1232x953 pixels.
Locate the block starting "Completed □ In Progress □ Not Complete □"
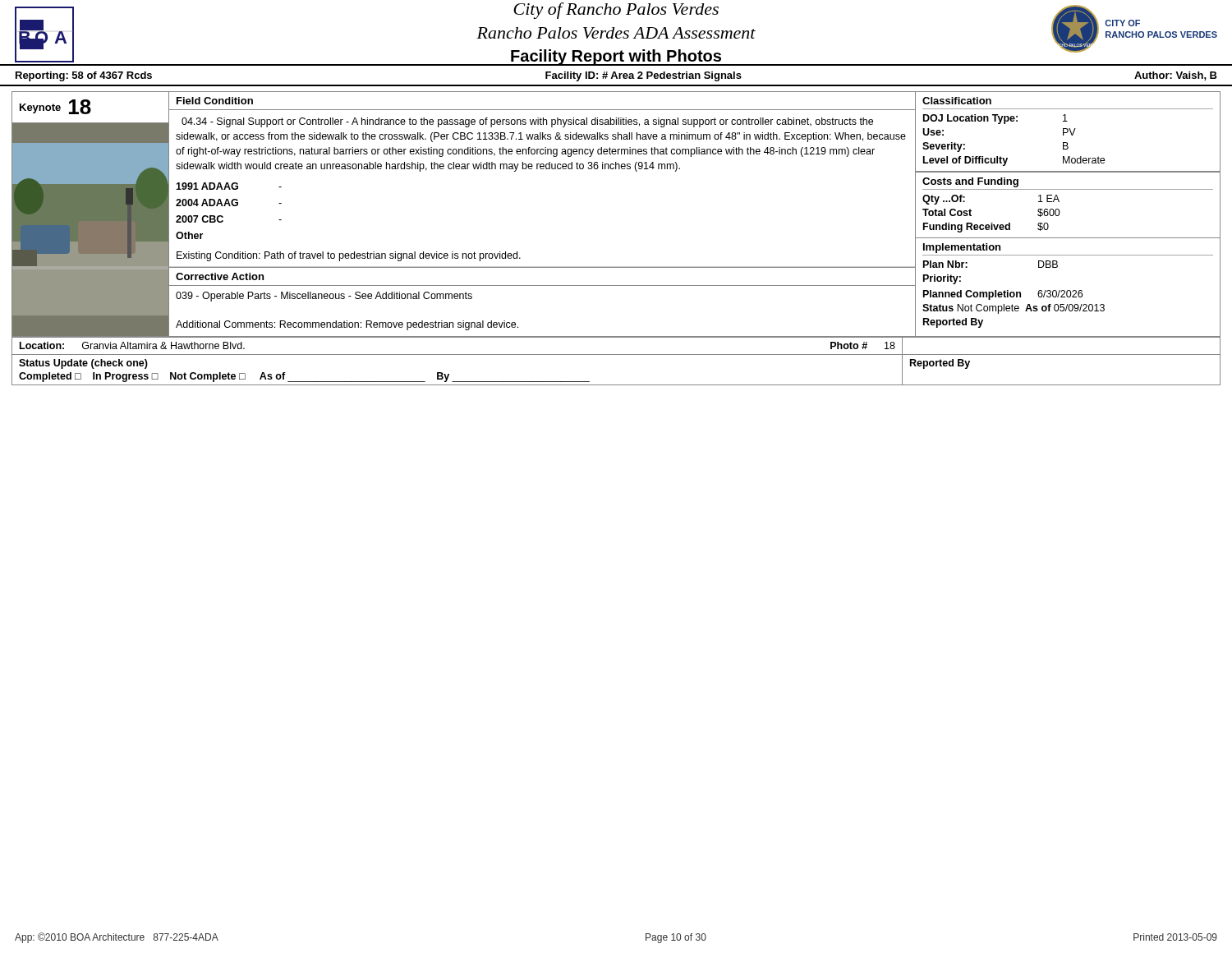304,376
